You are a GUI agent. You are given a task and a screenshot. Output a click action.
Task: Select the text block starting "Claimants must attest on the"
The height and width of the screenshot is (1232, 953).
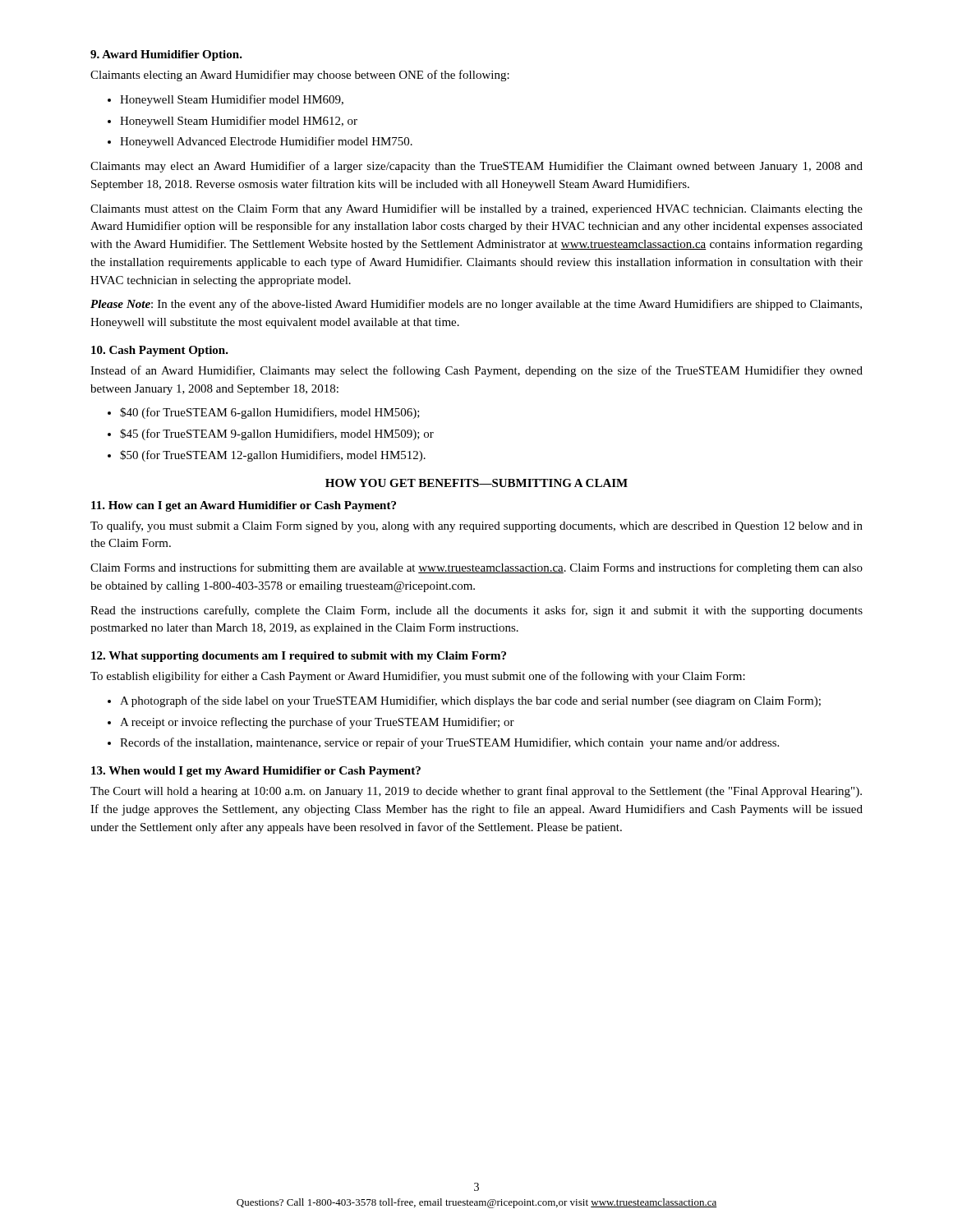476,244
